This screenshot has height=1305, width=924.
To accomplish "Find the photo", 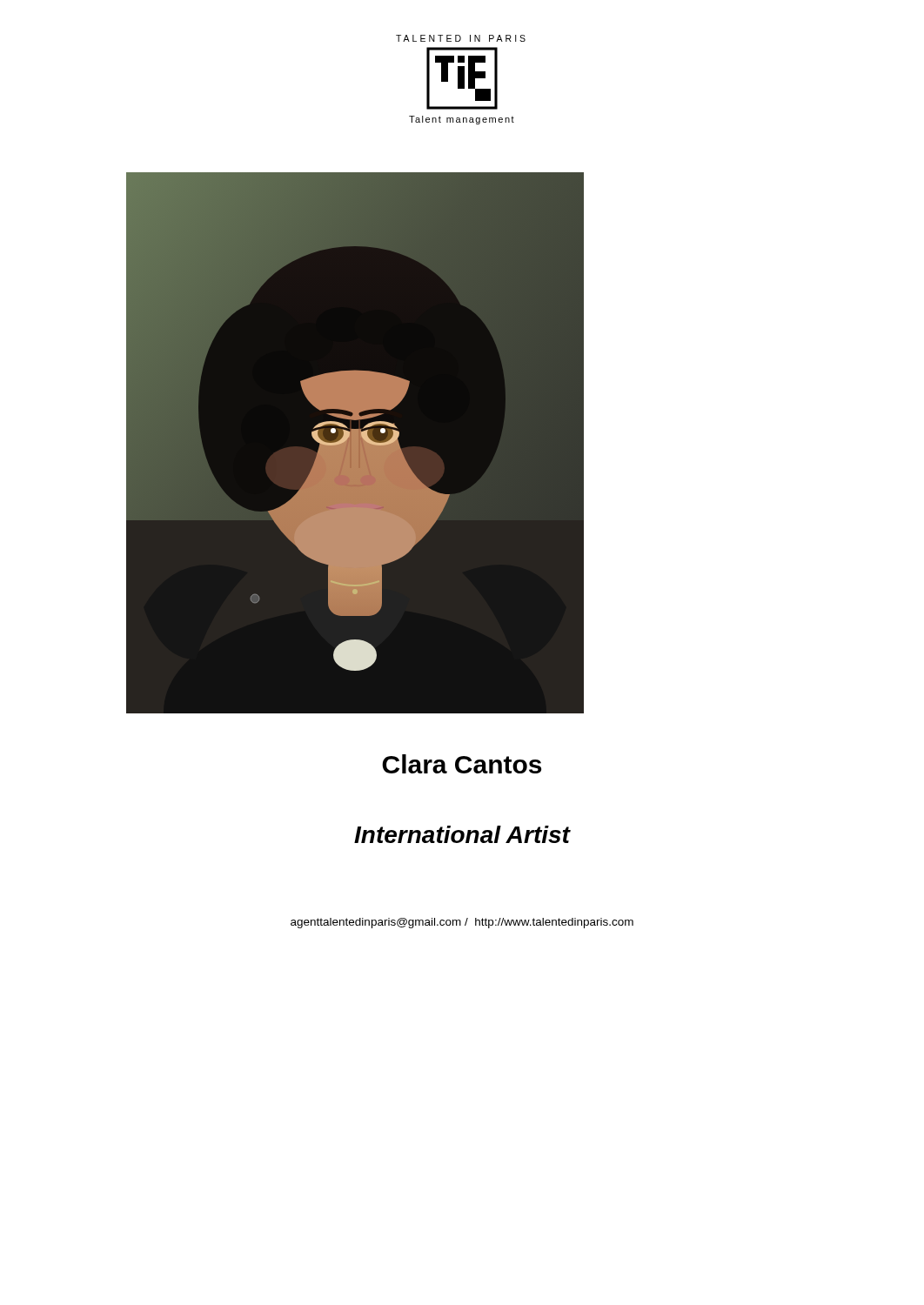I will [355, 443].
